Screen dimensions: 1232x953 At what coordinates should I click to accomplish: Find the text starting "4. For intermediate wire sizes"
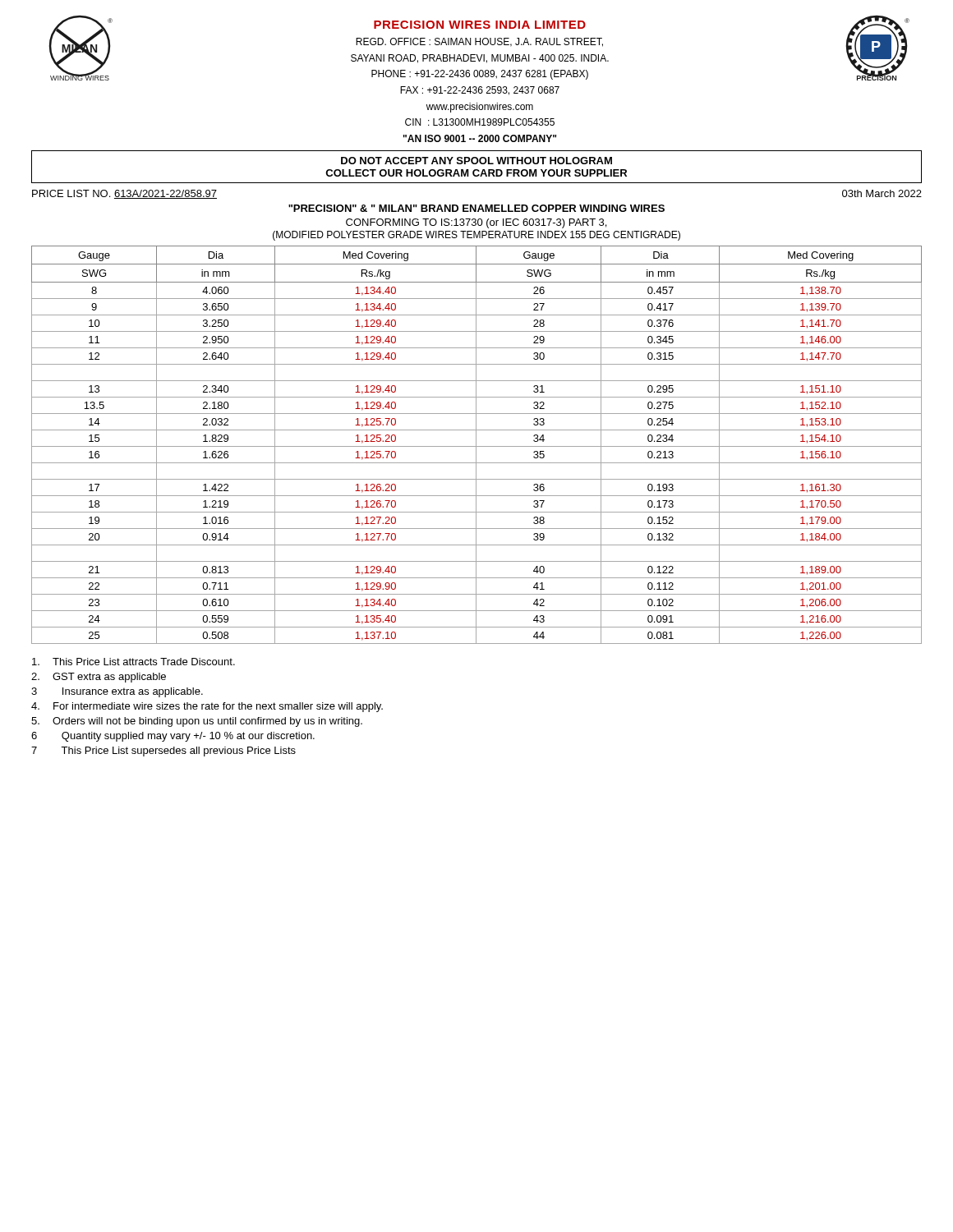(x=207, y=706)
